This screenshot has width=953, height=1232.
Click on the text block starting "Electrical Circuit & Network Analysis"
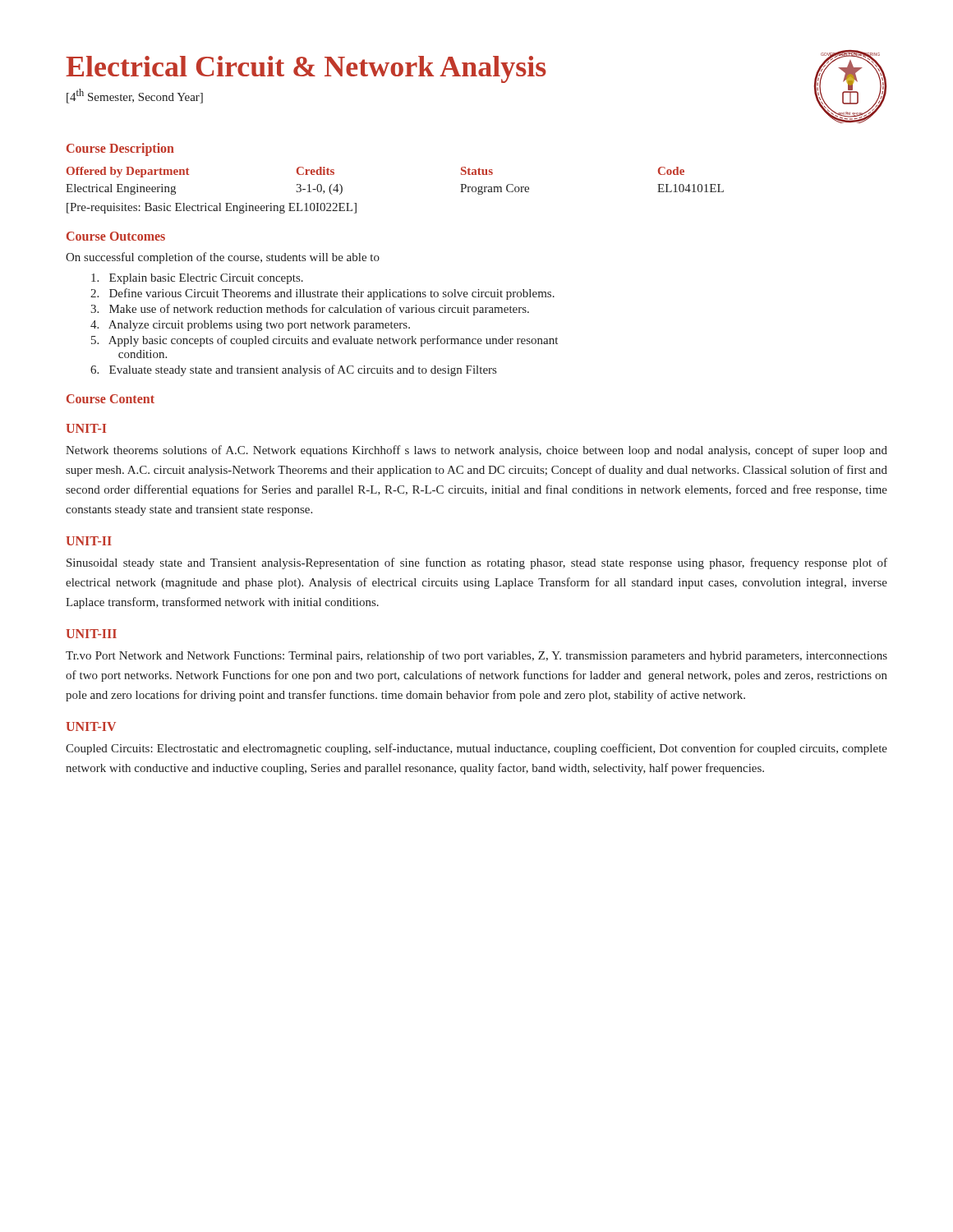(x=306, y=67)
